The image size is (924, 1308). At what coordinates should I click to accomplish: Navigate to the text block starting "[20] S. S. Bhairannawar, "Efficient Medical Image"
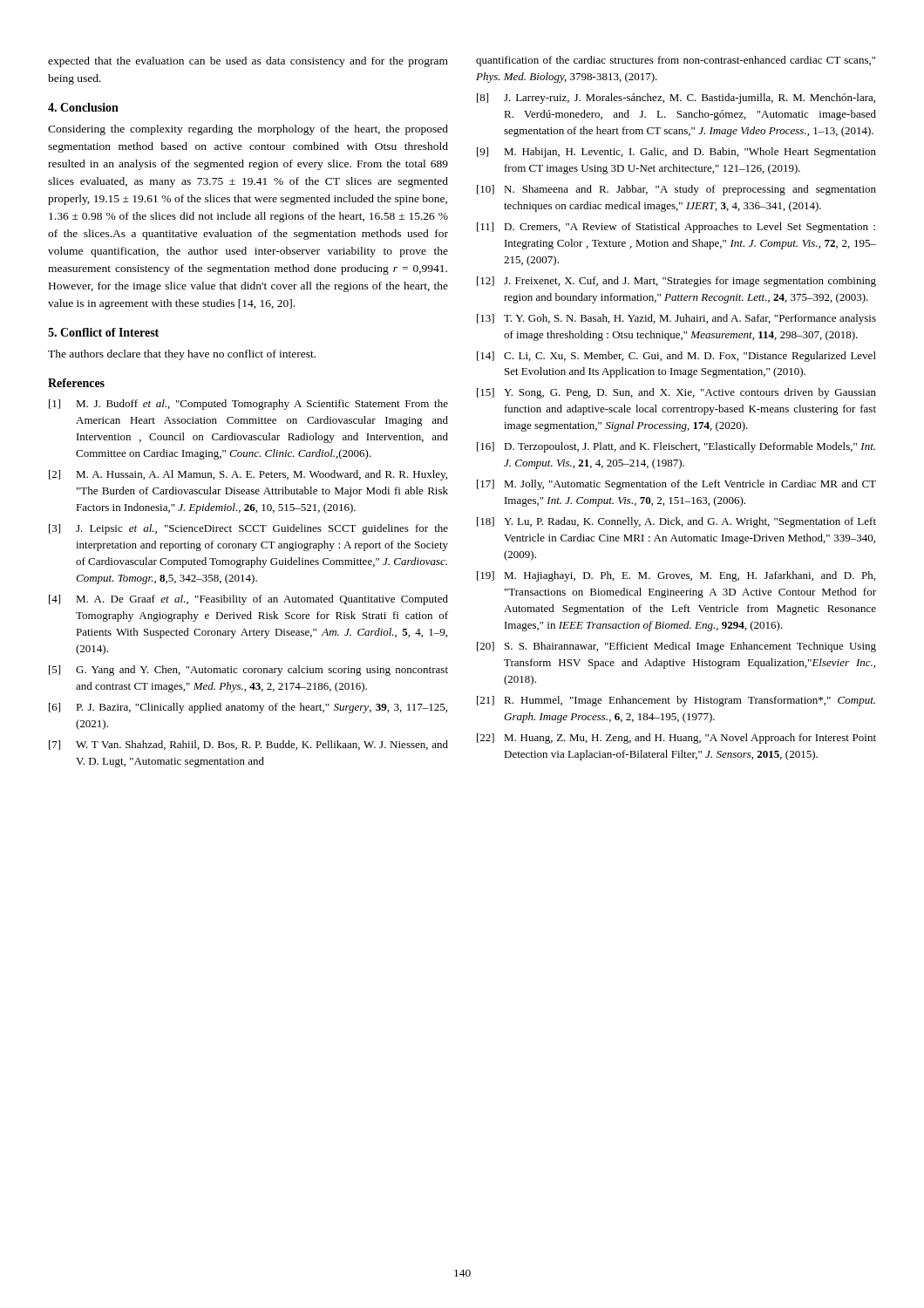(676, 663)
